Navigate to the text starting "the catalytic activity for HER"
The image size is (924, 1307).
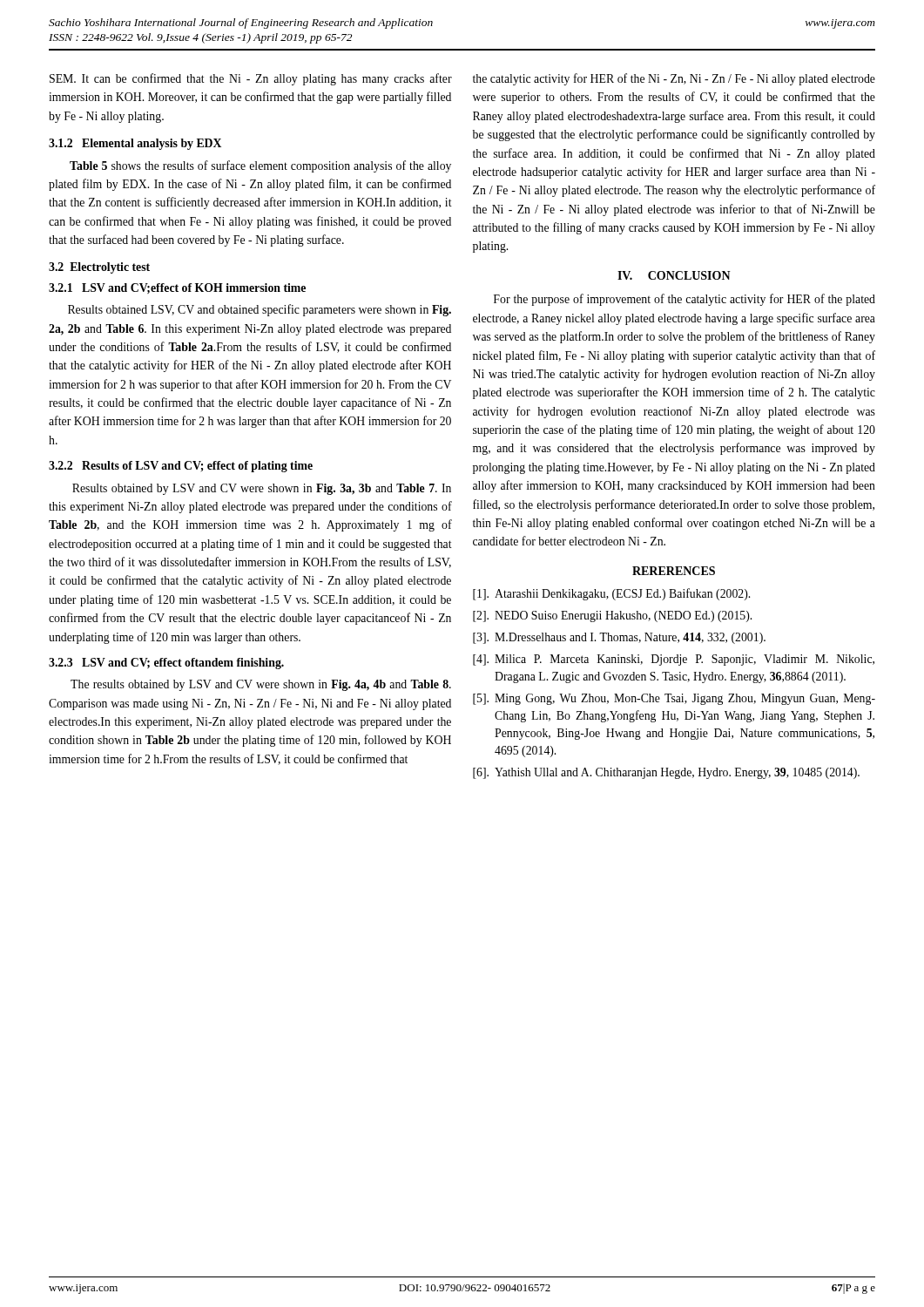[674, 163]
